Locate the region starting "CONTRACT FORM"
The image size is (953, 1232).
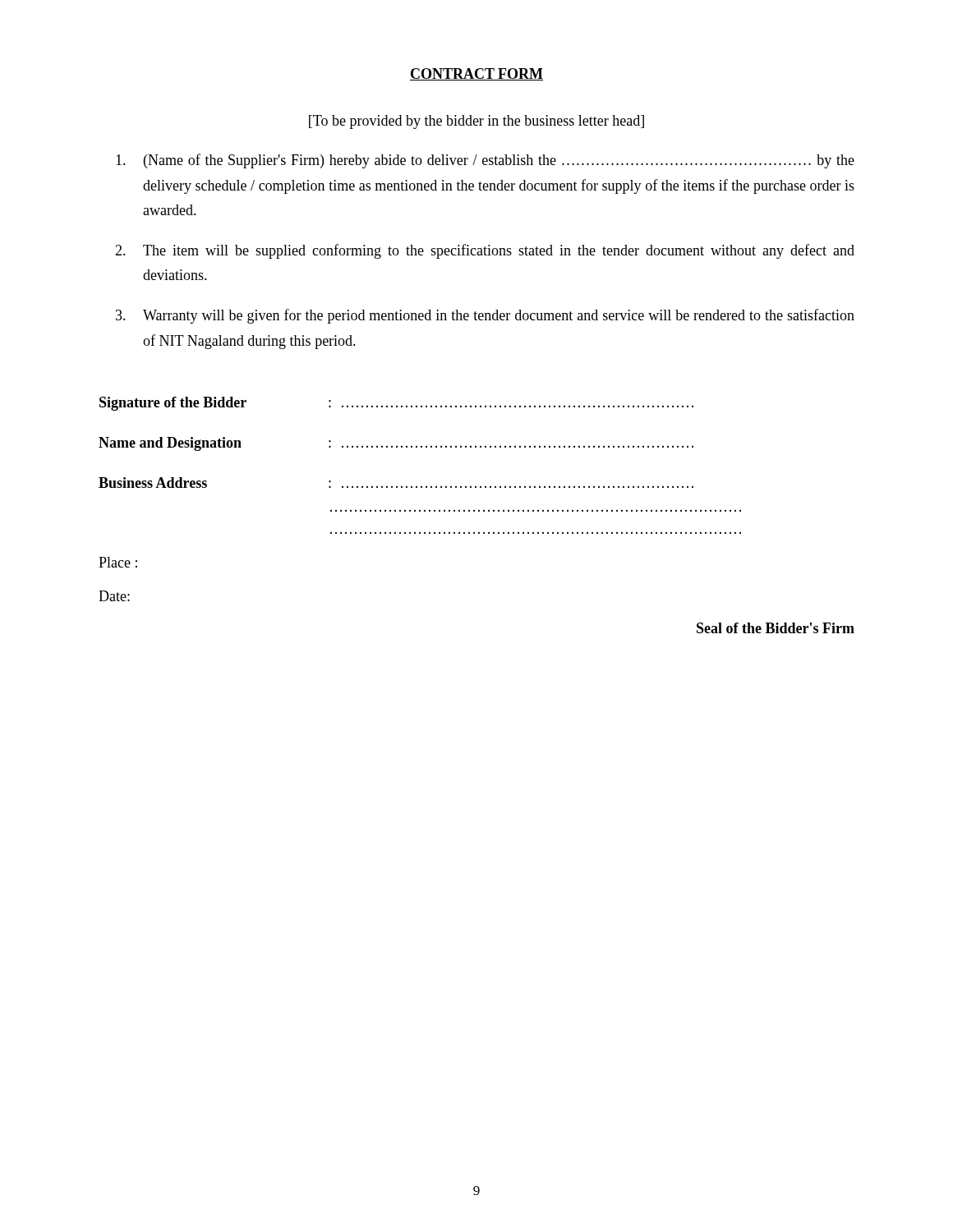(x=476, y=74)
